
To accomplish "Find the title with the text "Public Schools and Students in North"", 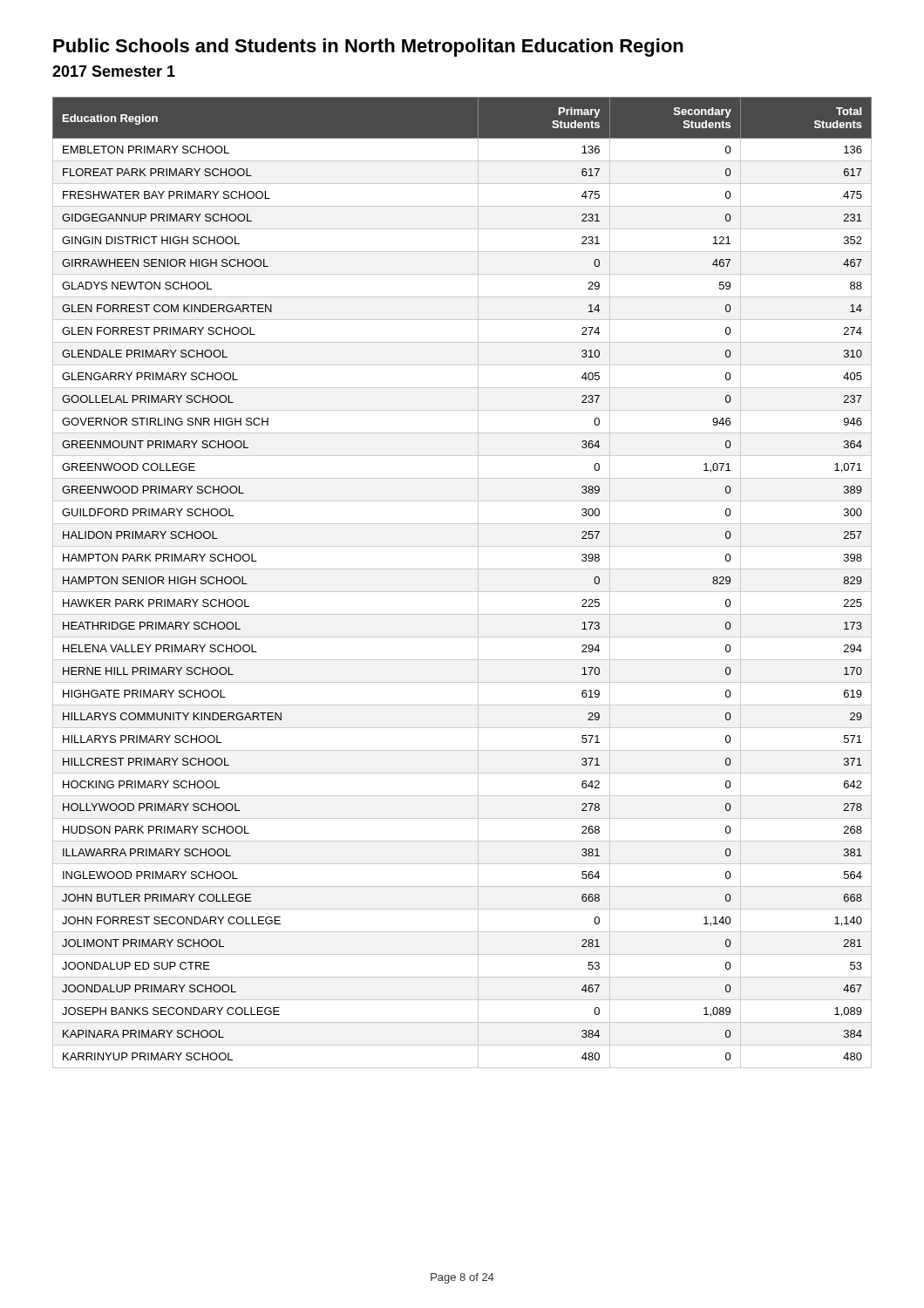I will (368, 46).
